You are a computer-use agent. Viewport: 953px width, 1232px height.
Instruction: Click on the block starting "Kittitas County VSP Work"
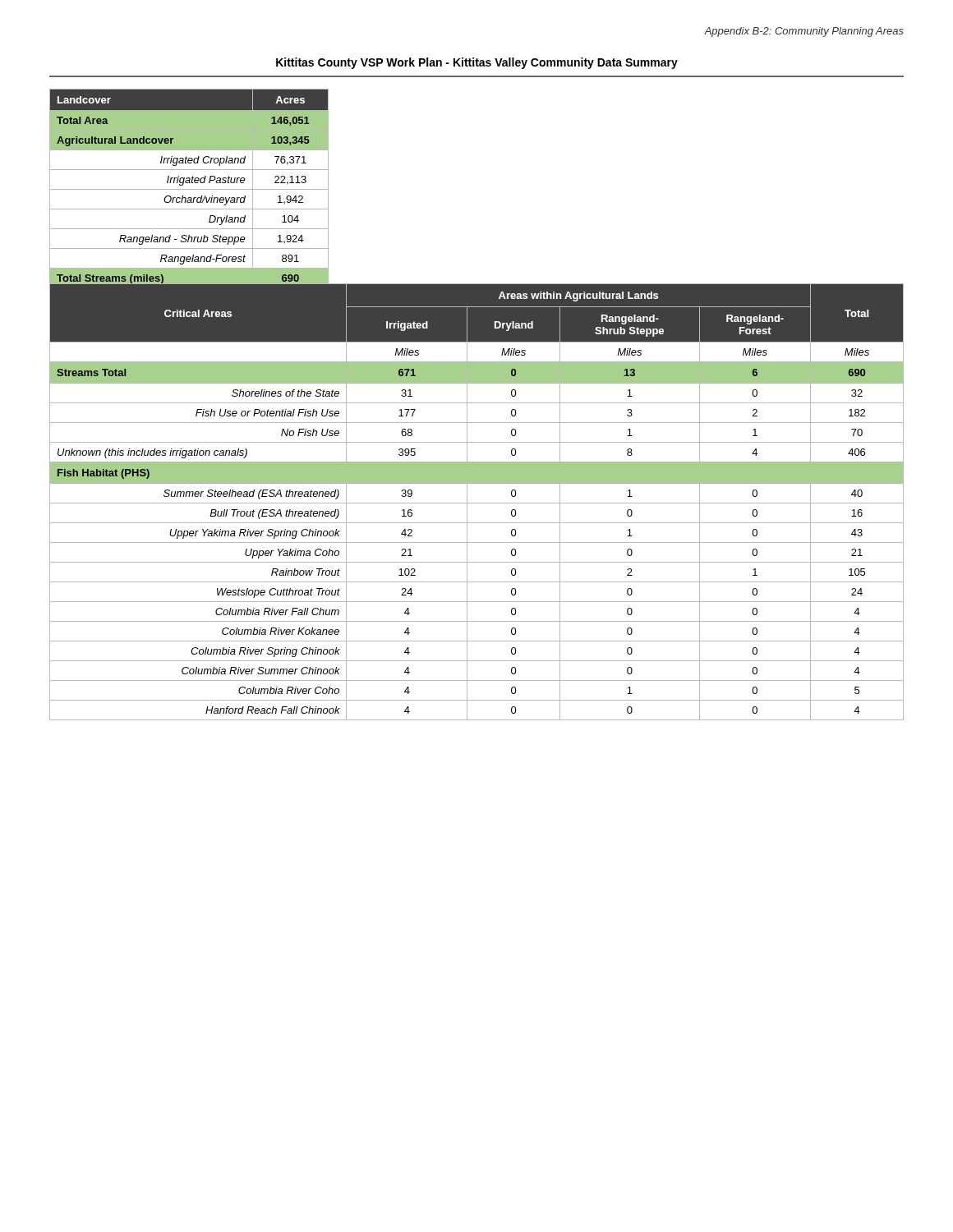476,62
